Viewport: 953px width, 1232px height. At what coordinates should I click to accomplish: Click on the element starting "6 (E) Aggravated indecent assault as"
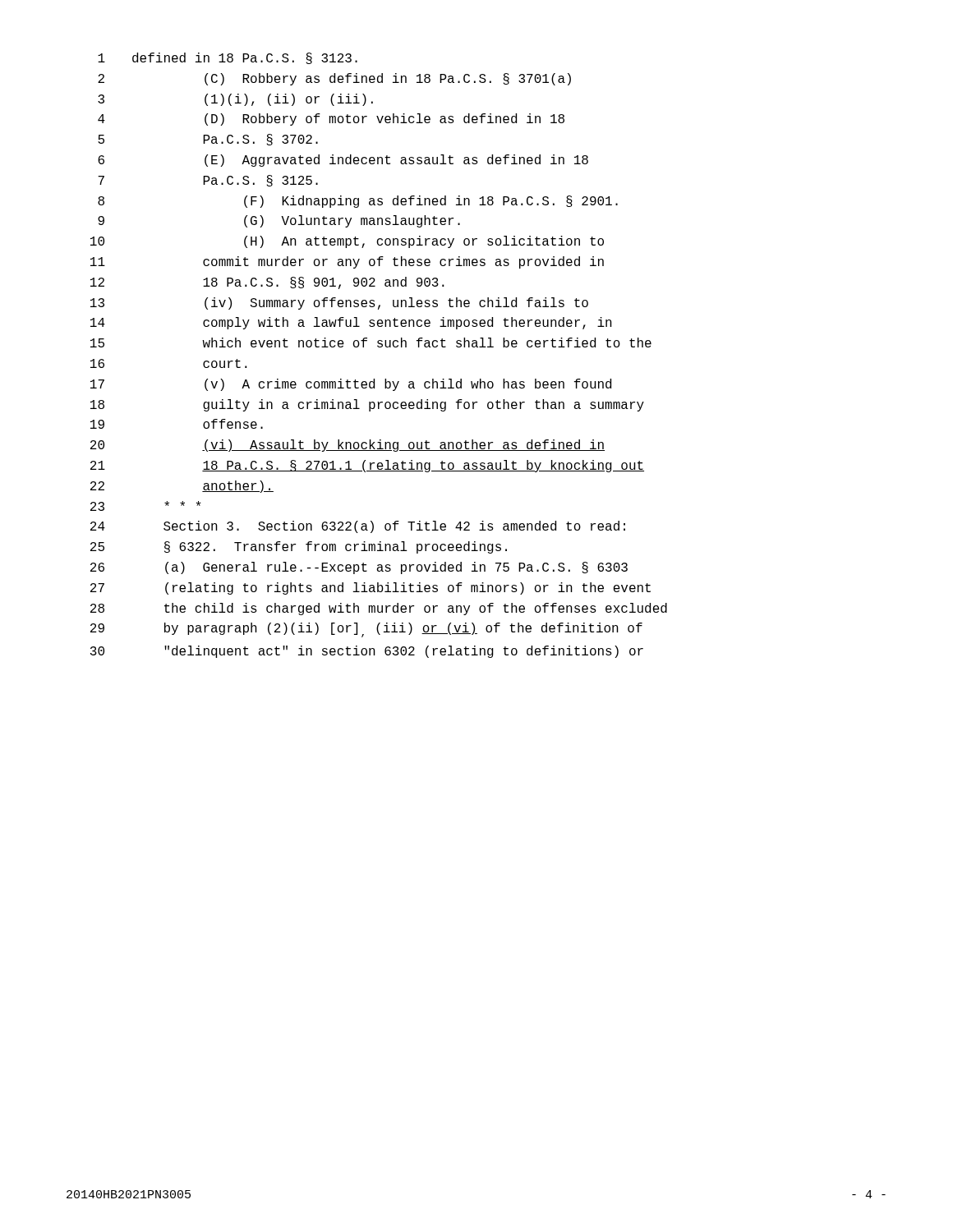(x=476, y=161)
